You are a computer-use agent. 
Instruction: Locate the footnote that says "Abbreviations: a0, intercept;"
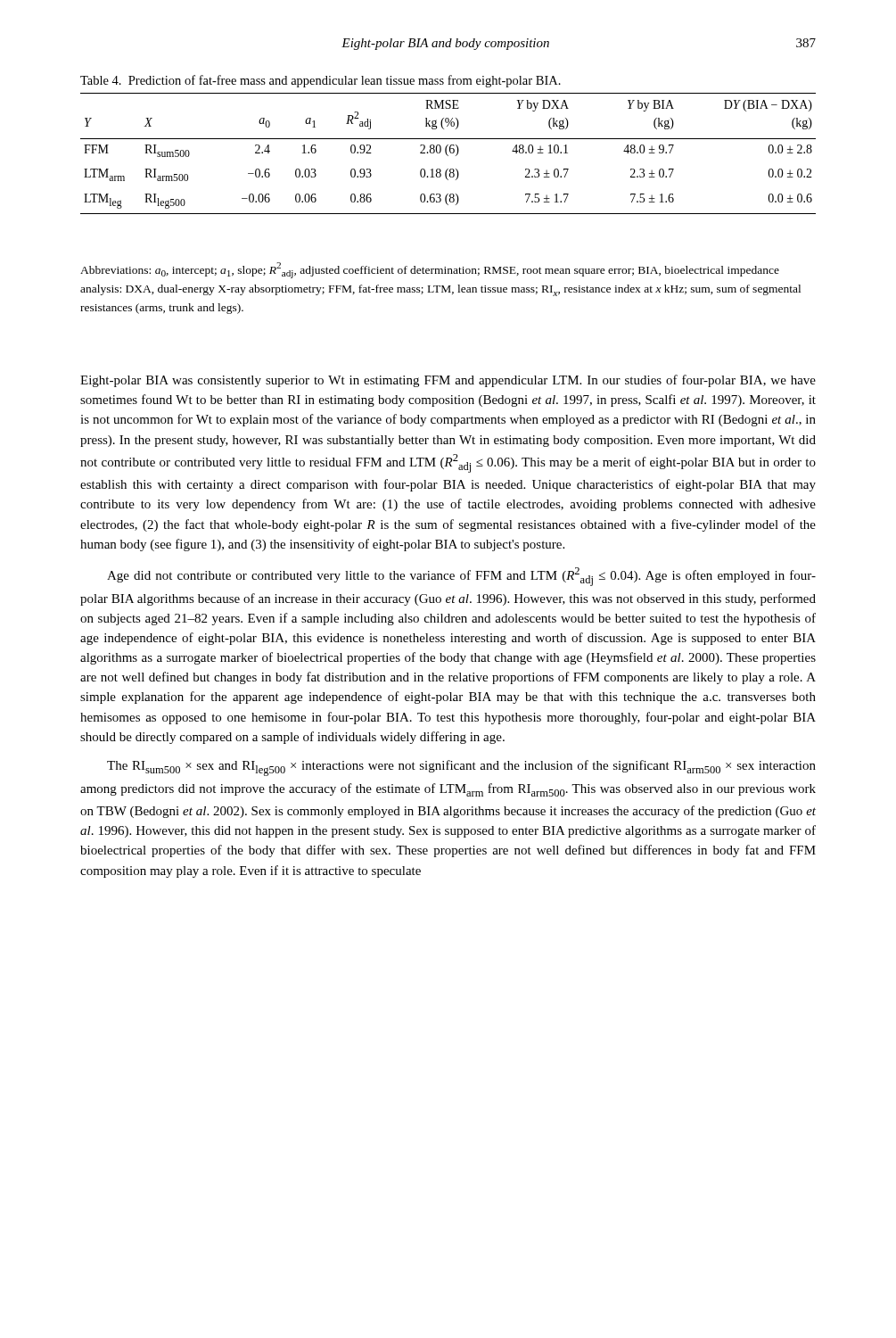click(441, 287)
